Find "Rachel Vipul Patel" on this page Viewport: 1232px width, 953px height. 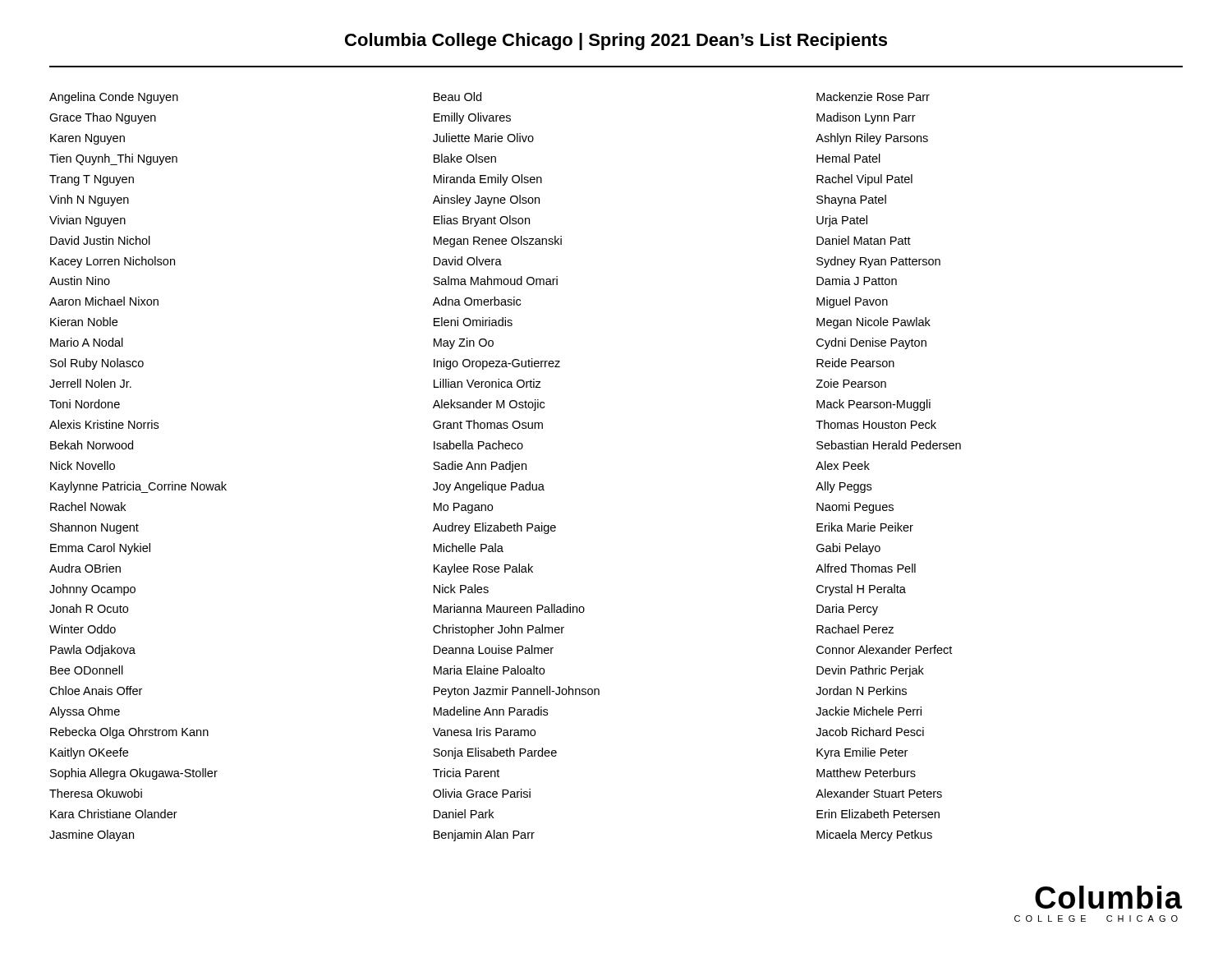[864, 179]
